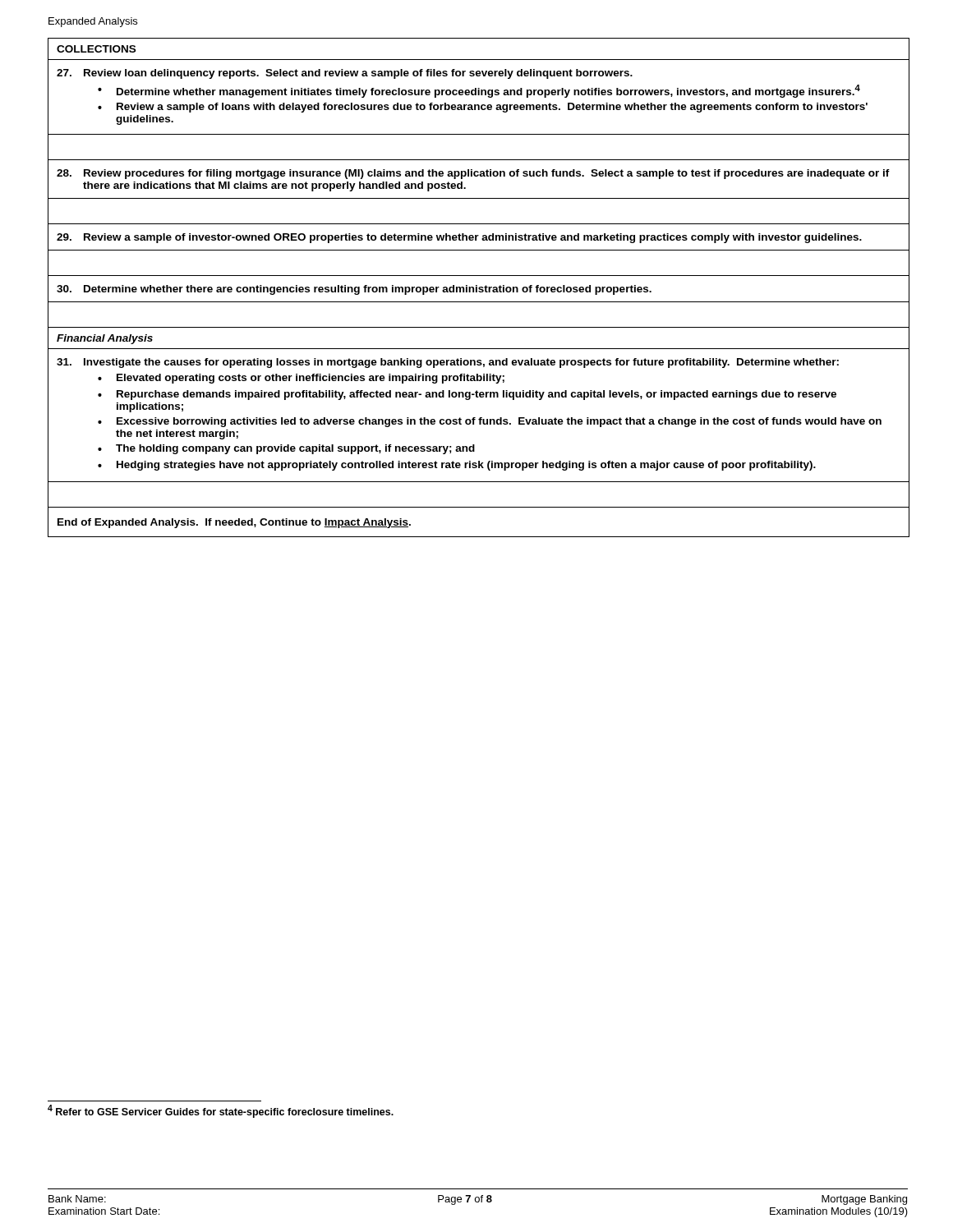Locate the list item with the text "28. Review procedures for filing mortgage insurance (MI)"
Viewport: 953px width, 1232px height.
click(479, 179)
